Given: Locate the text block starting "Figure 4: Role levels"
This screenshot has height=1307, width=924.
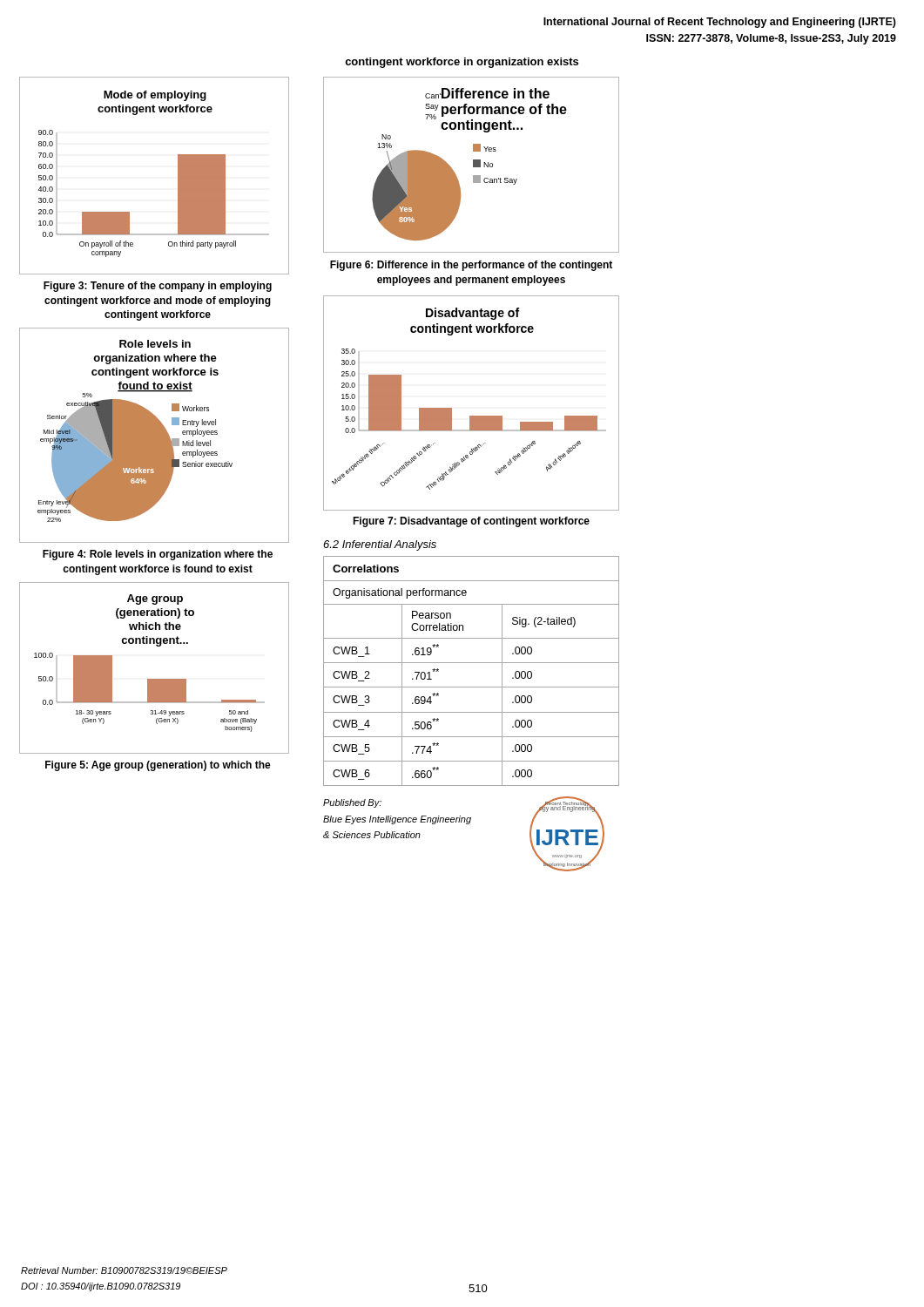Looking at the screenshot, I should pos(158,562).
